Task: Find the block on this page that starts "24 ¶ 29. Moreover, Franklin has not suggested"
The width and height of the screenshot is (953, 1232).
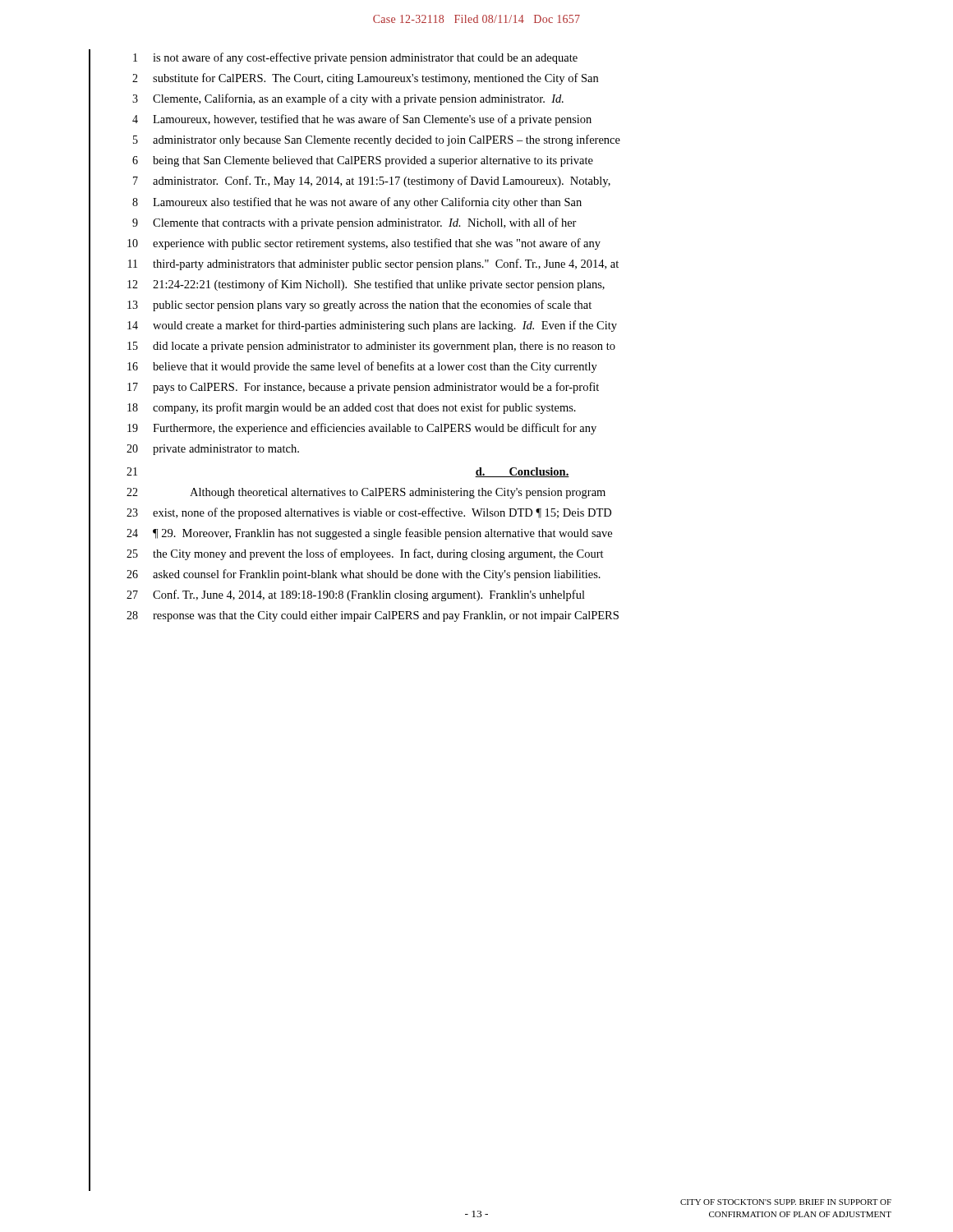Action: (360, 533)
